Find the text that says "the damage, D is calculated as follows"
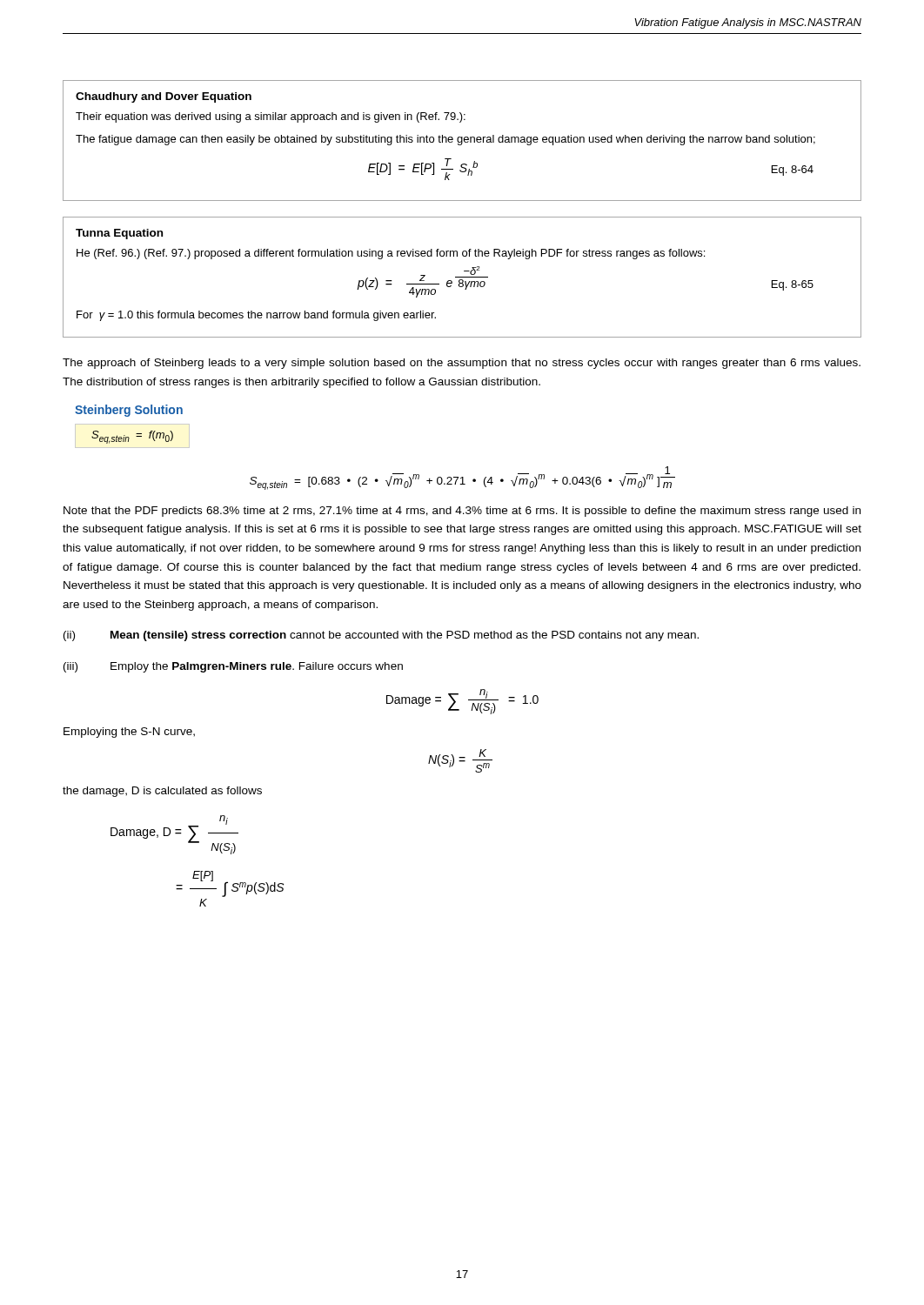The image size is (924, 1305). (163, 790)
